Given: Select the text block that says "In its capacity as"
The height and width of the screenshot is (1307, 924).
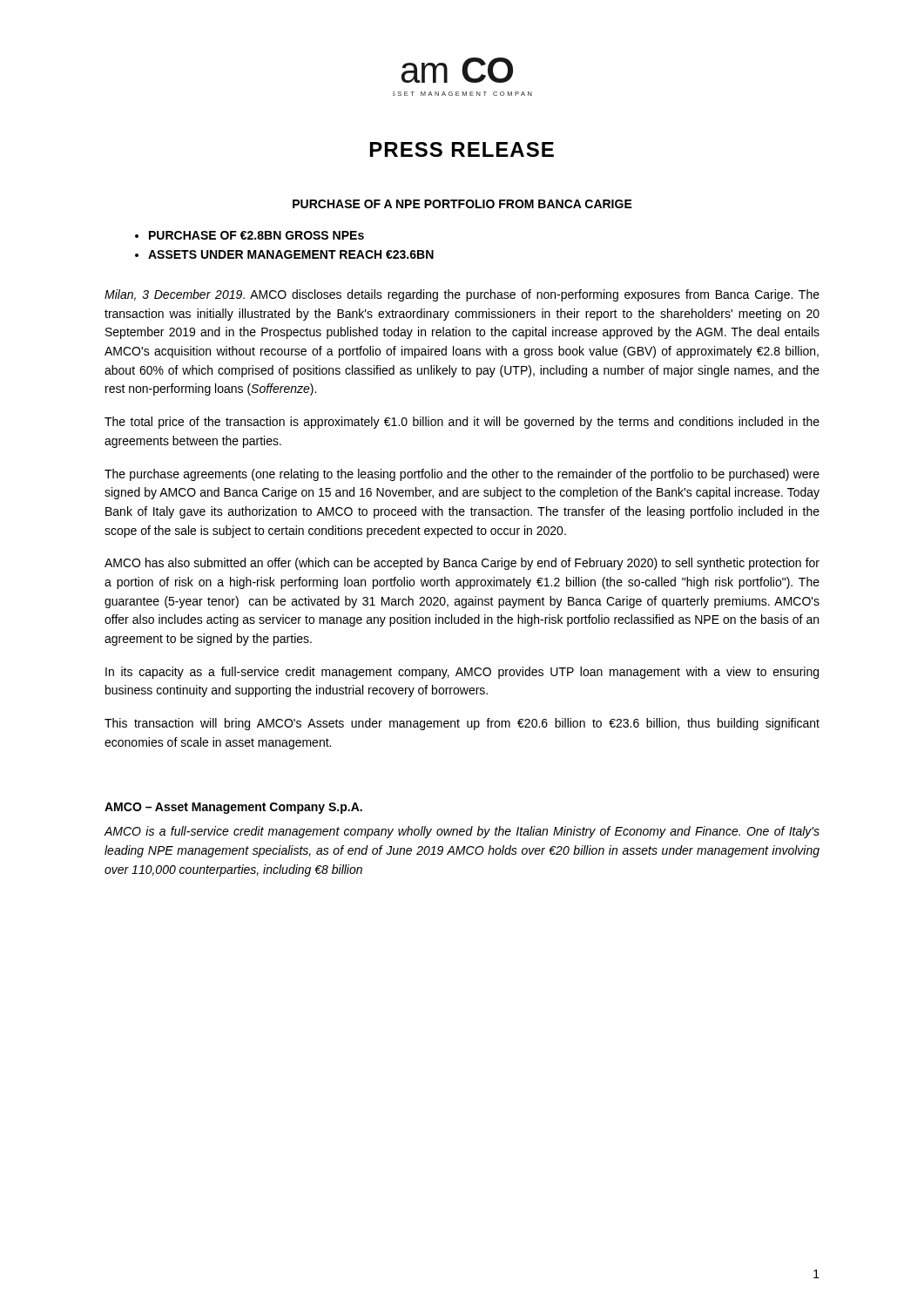Looking at the screenshot, I should coord(462,681).
